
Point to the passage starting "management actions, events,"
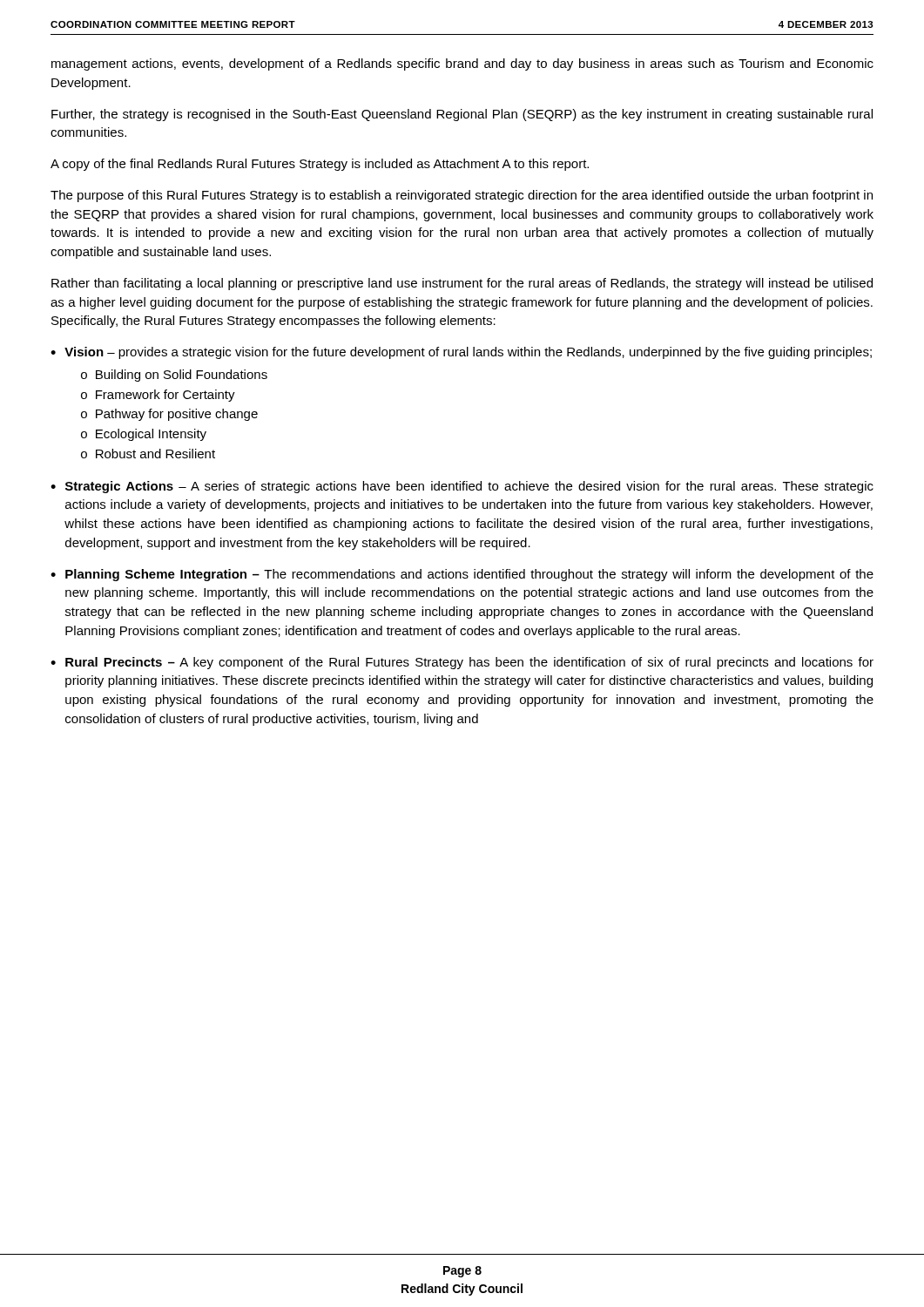pos(462,73)
